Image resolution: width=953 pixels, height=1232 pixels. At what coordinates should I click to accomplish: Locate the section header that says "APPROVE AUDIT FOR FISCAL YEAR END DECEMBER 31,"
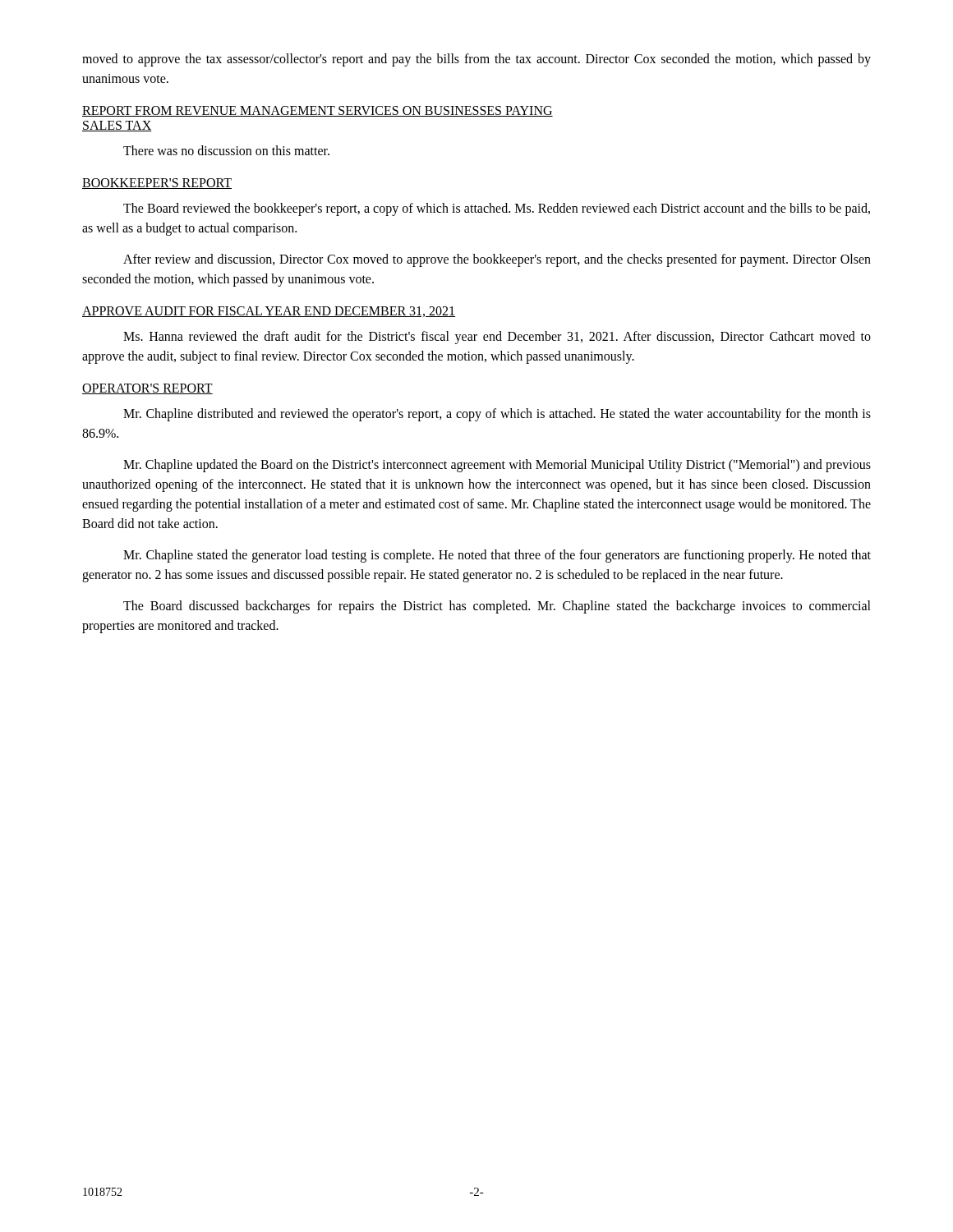[x=269, y=311]
